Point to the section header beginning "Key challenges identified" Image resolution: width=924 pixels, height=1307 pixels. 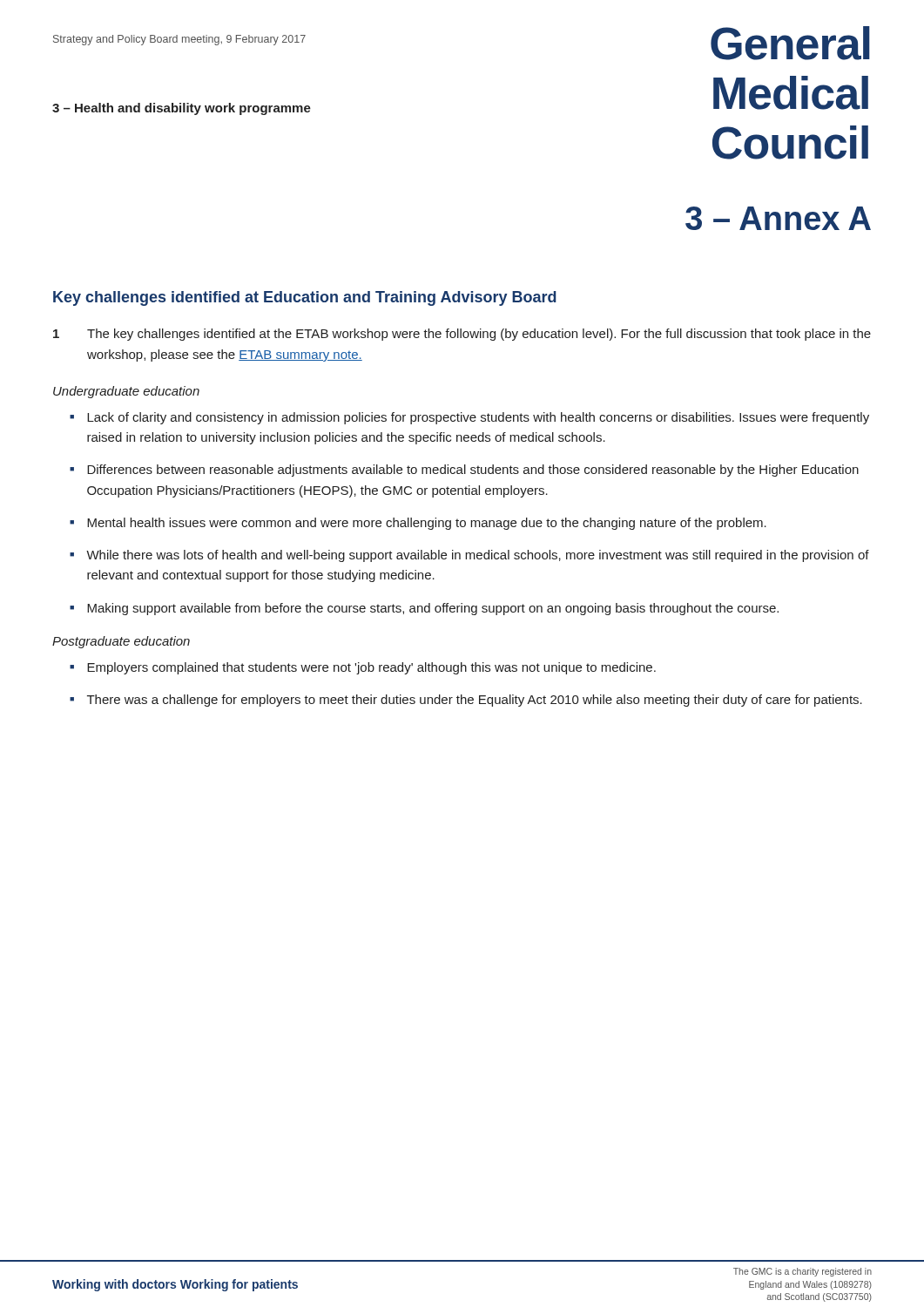[x=305, y=297]
